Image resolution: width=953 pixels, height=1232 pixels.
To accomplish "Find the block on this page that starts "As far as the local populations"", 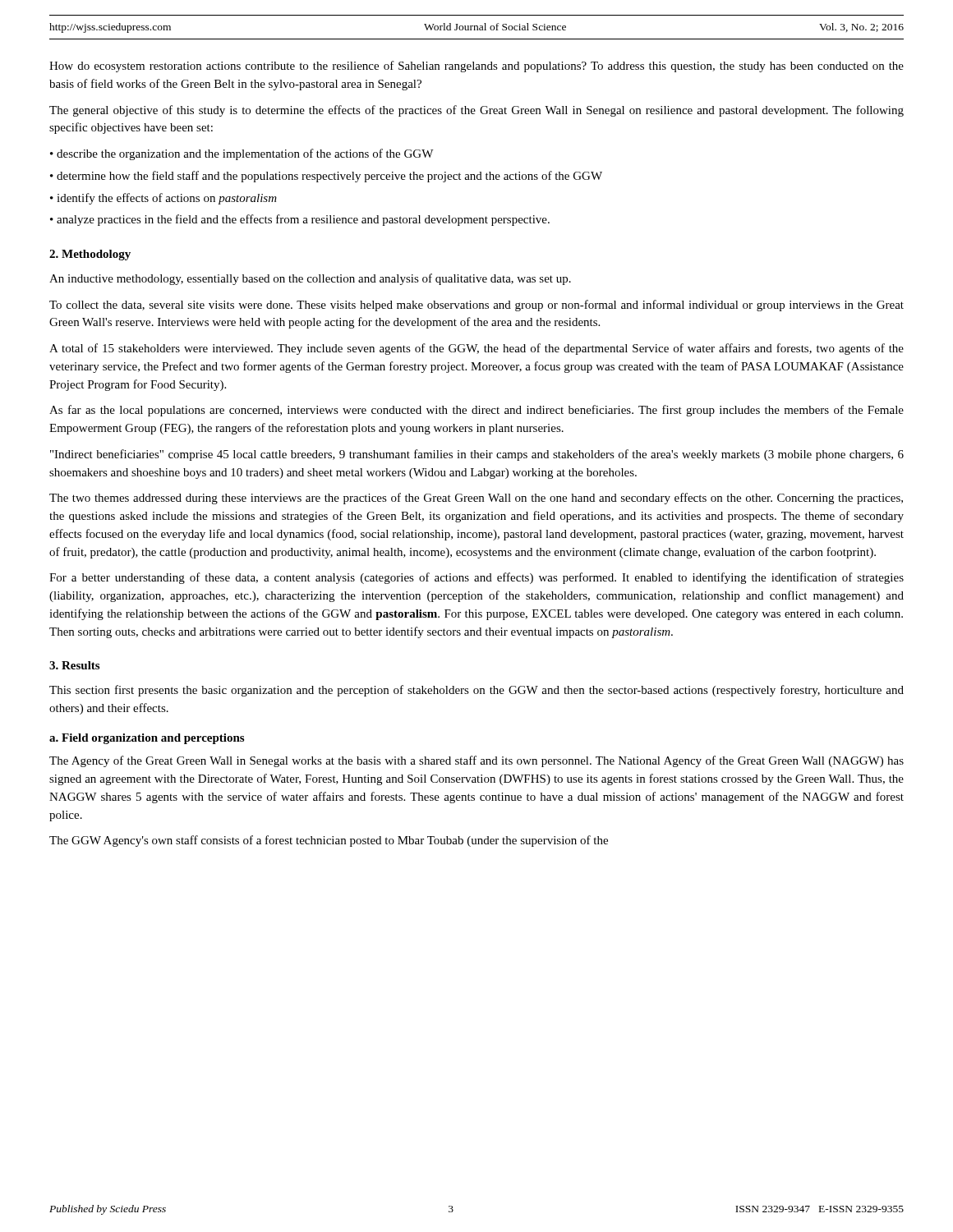I will pos(476,419).
